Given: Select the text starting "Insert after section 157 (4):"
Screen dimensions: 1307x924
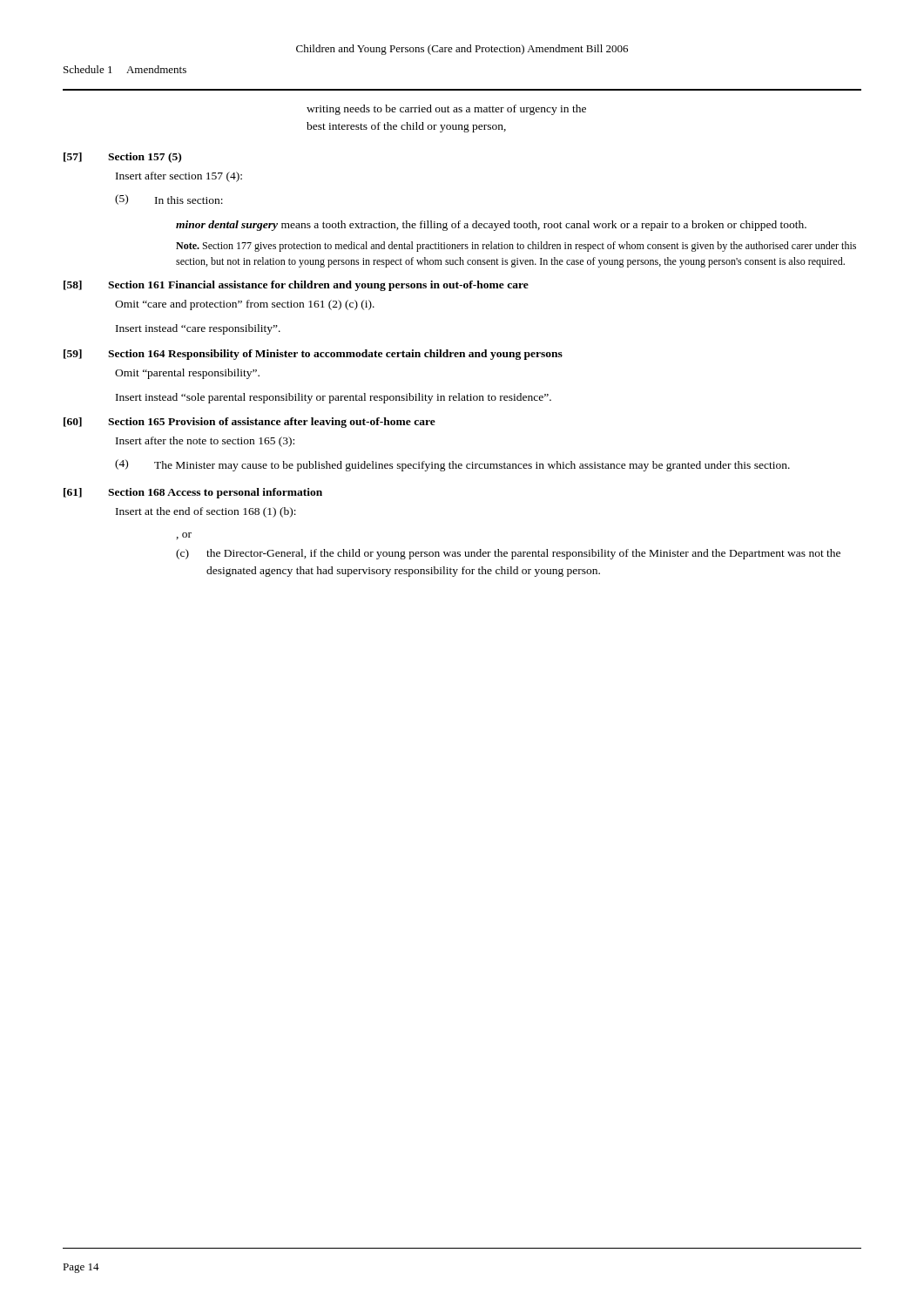Looking at the screenshot, I should click(179, 175).
